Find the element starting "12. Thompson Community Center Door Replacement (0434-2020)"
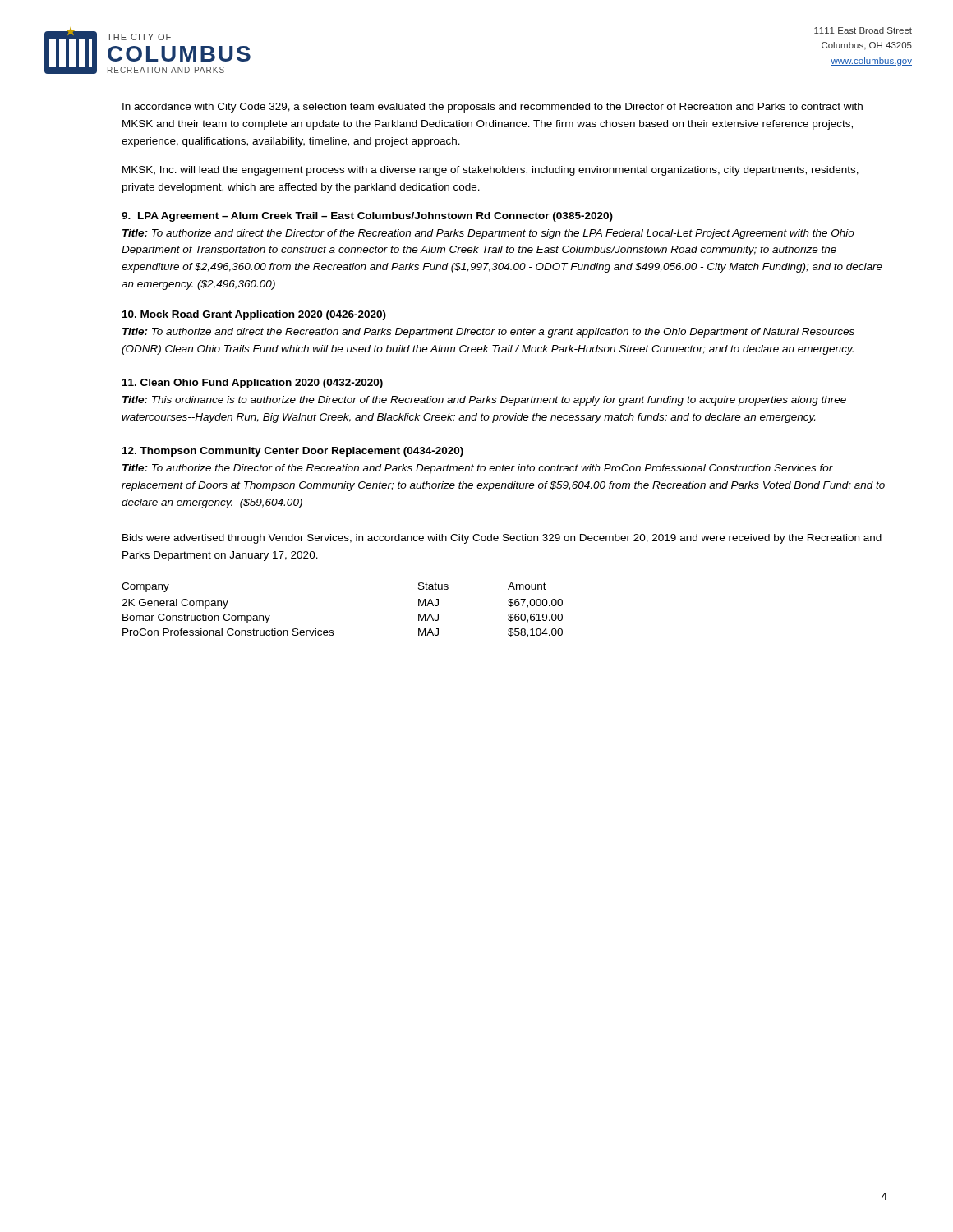 coord(293,450)
